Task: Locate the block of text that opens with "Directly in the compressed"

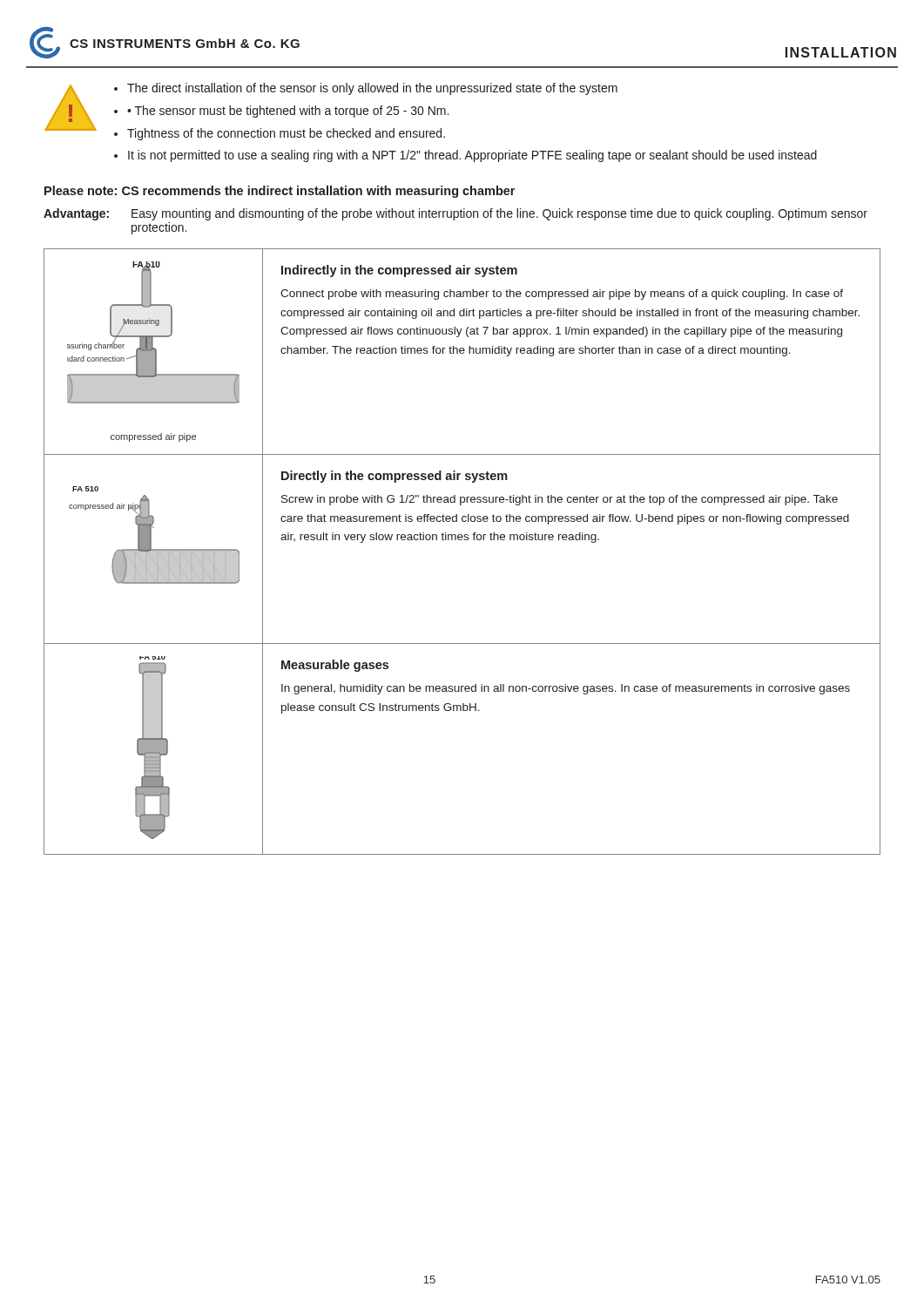Action: click(x=571, y=508)
